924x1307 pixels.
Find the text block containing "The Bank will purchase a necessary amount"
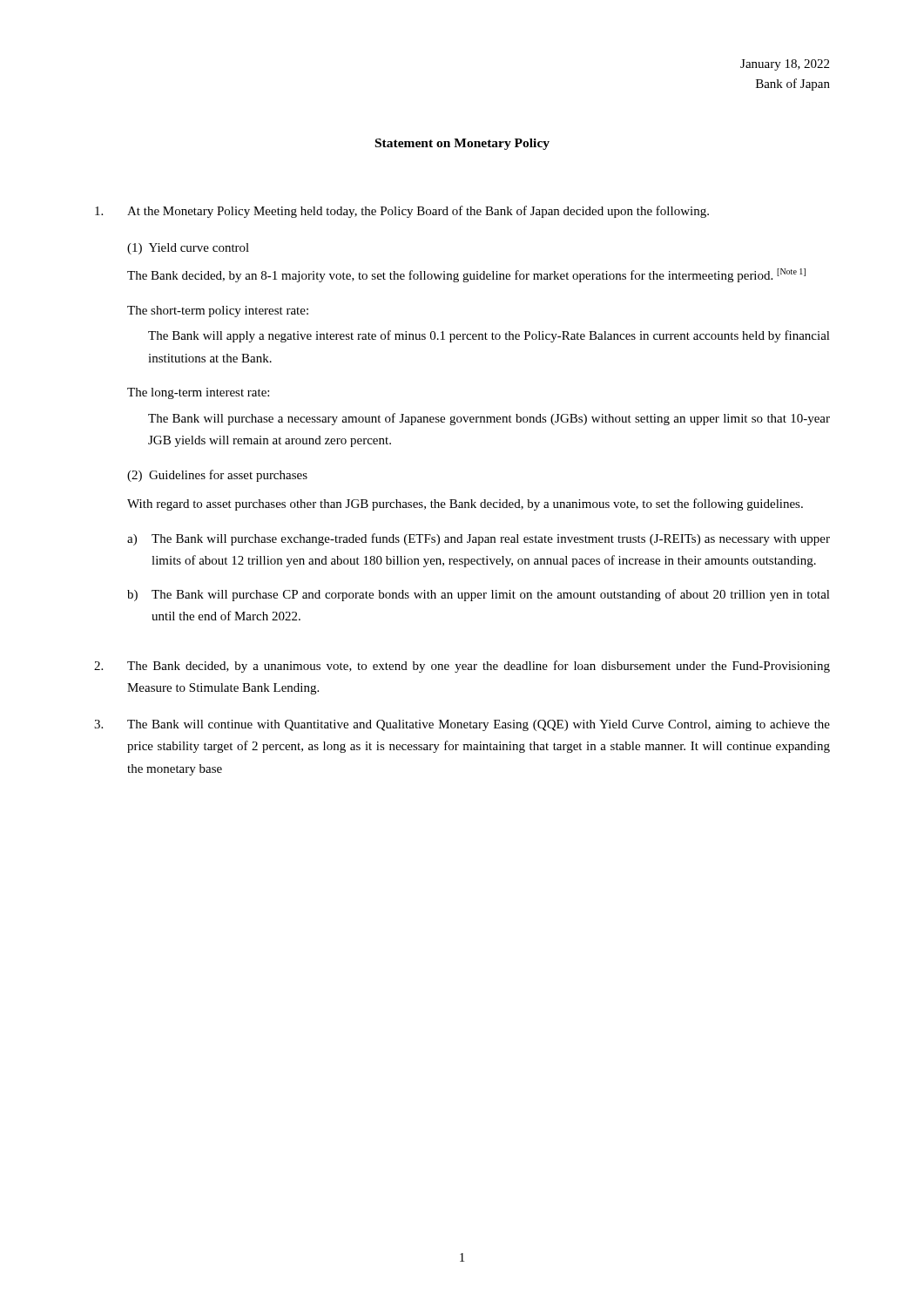click(489, 429)
